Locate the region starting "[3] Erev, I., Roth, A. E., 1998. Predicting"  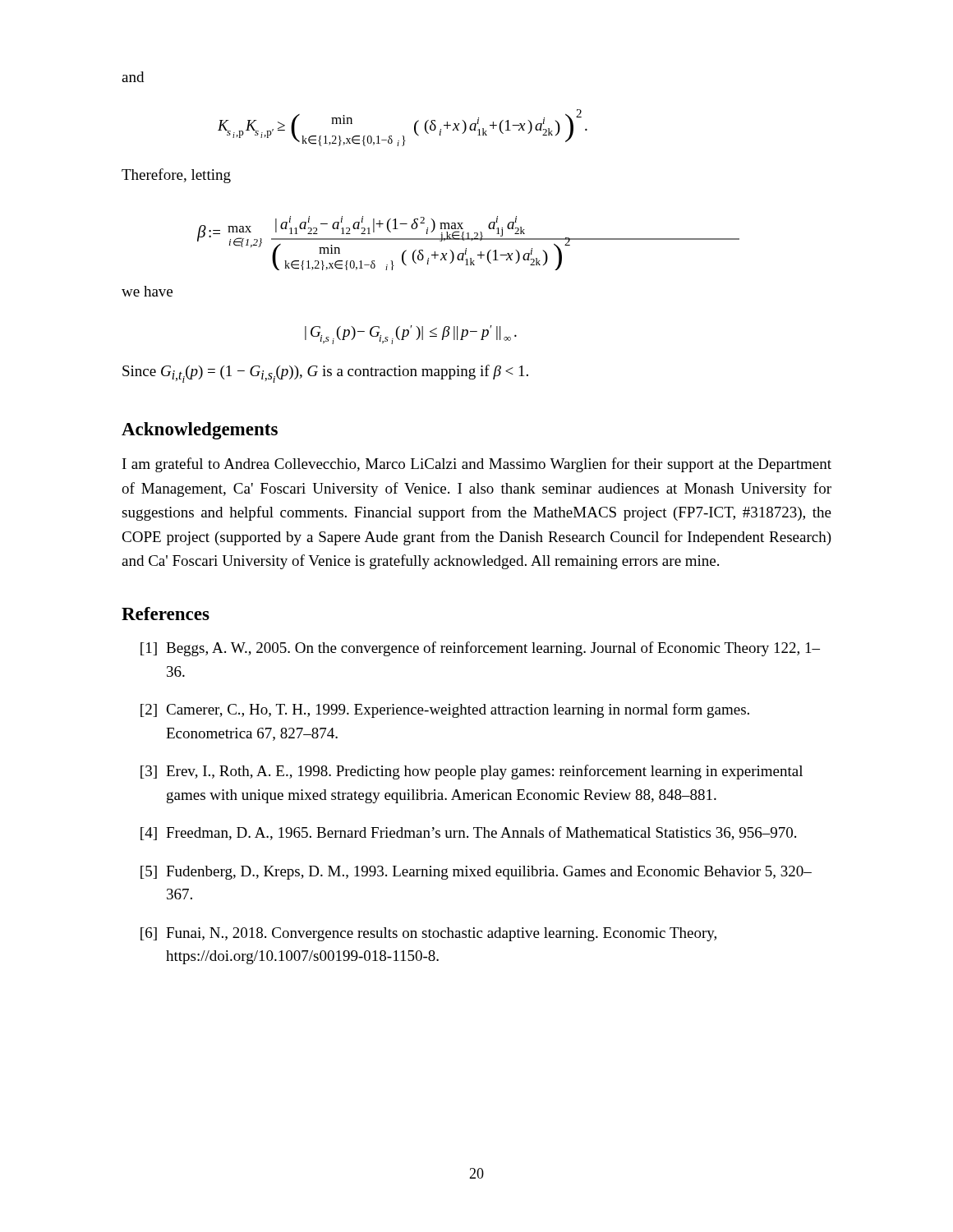pos(476,783)
